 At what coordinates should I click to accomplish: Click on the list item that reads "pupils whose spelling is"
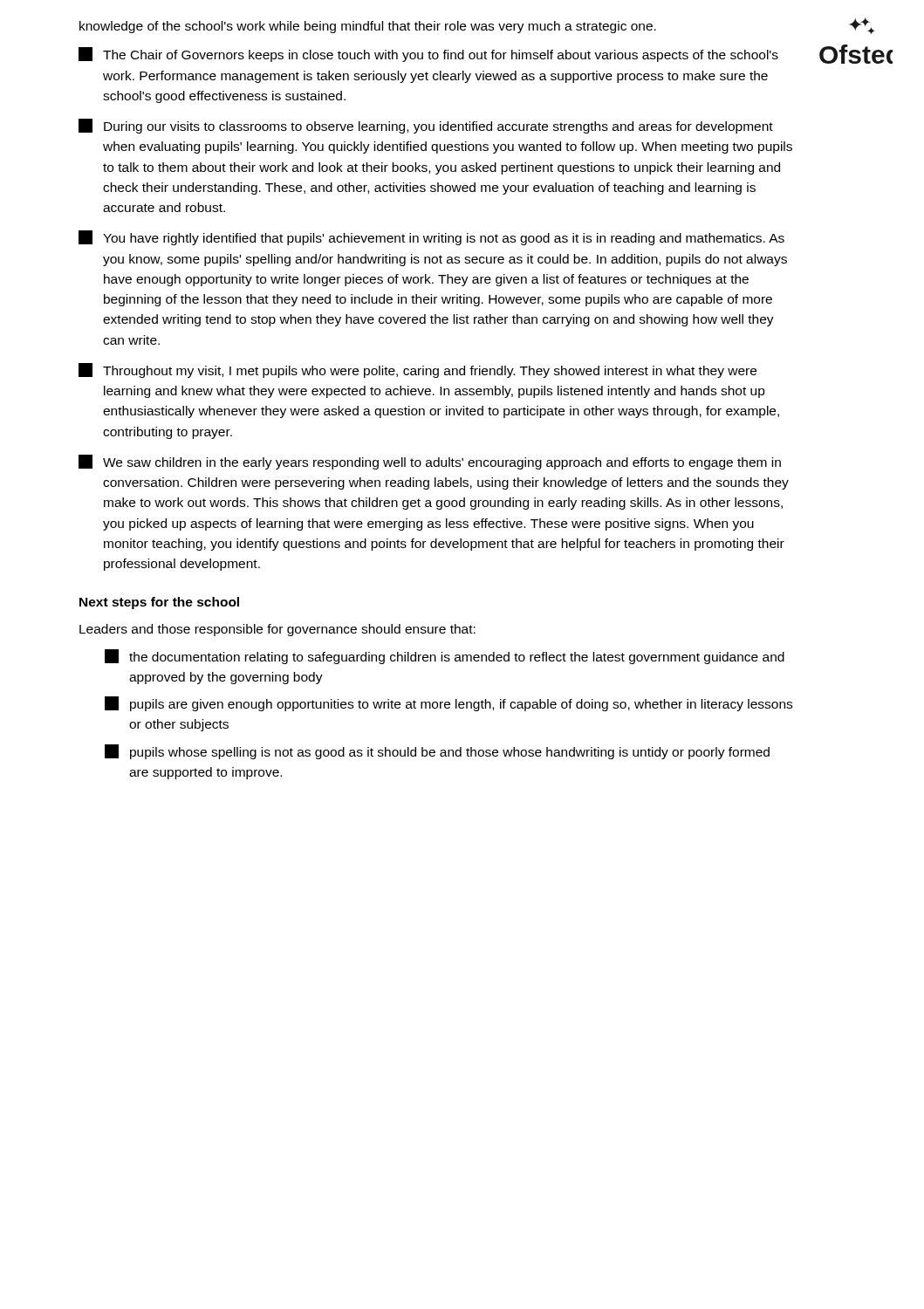click(x=449, y=762)
